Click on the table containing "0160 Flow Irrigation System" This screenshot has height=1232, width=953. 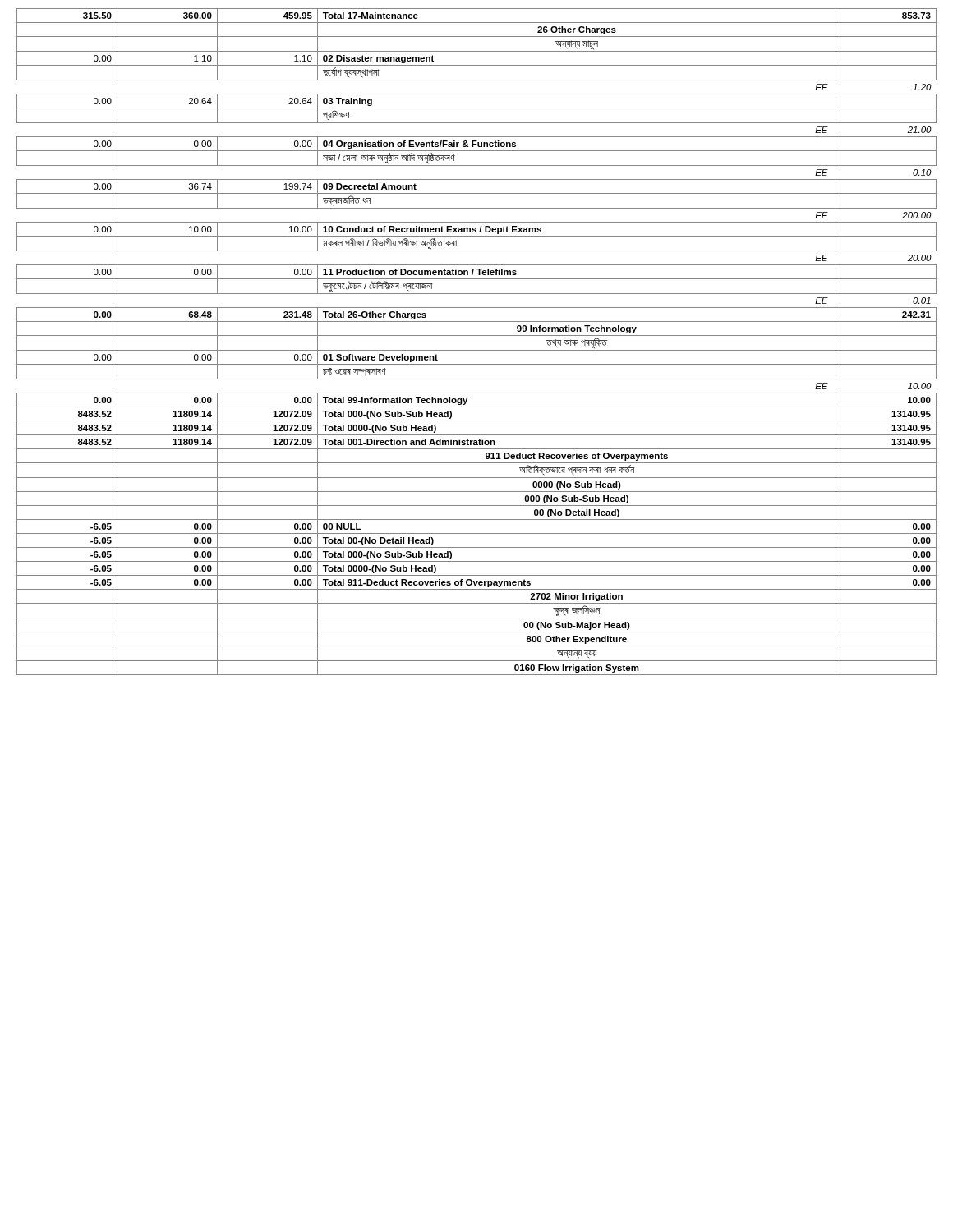pyautogui.click(x=476, y=342)
